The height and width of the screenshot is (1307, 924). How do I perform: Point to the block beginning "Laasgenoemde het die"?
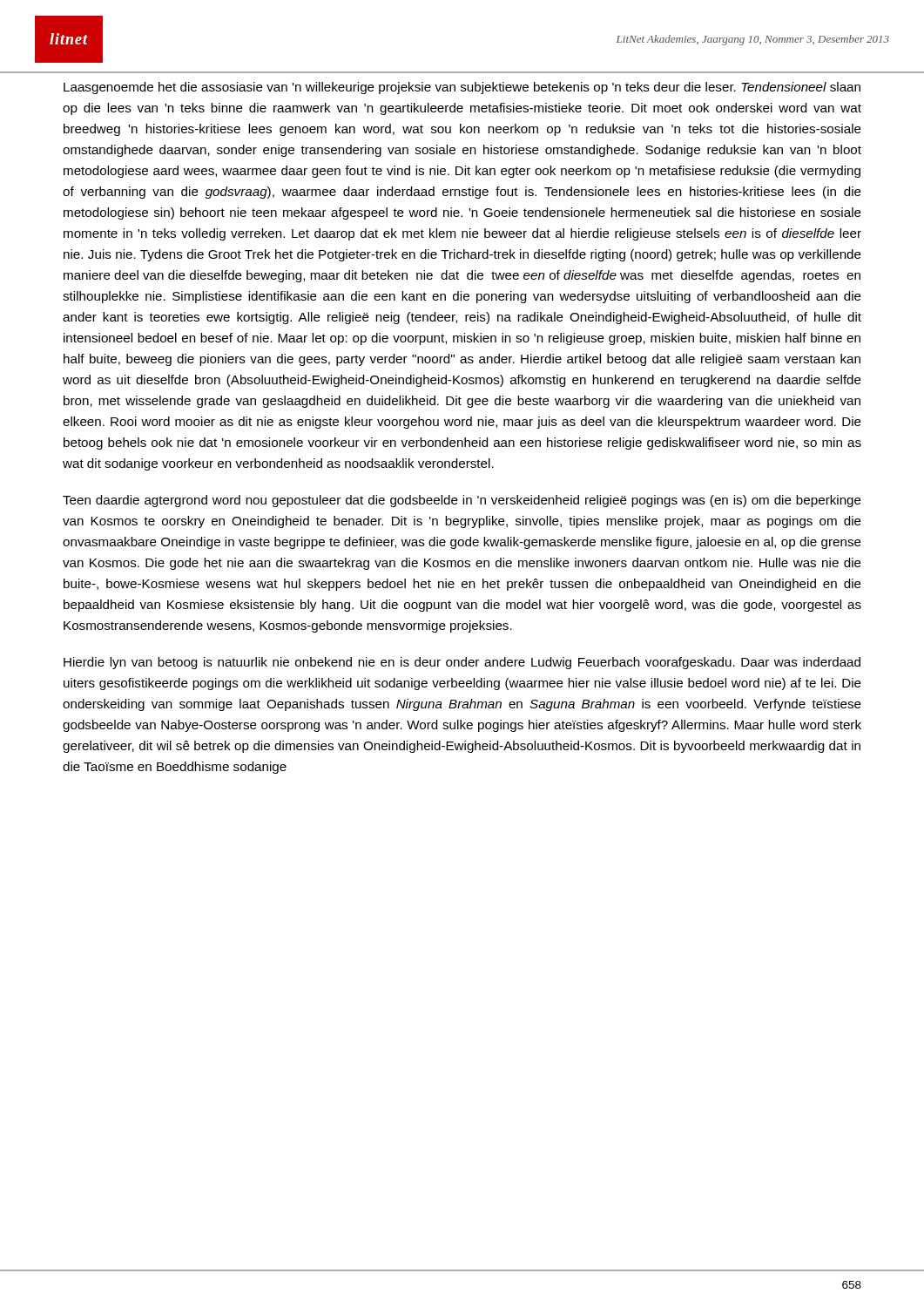click(462, 275)
